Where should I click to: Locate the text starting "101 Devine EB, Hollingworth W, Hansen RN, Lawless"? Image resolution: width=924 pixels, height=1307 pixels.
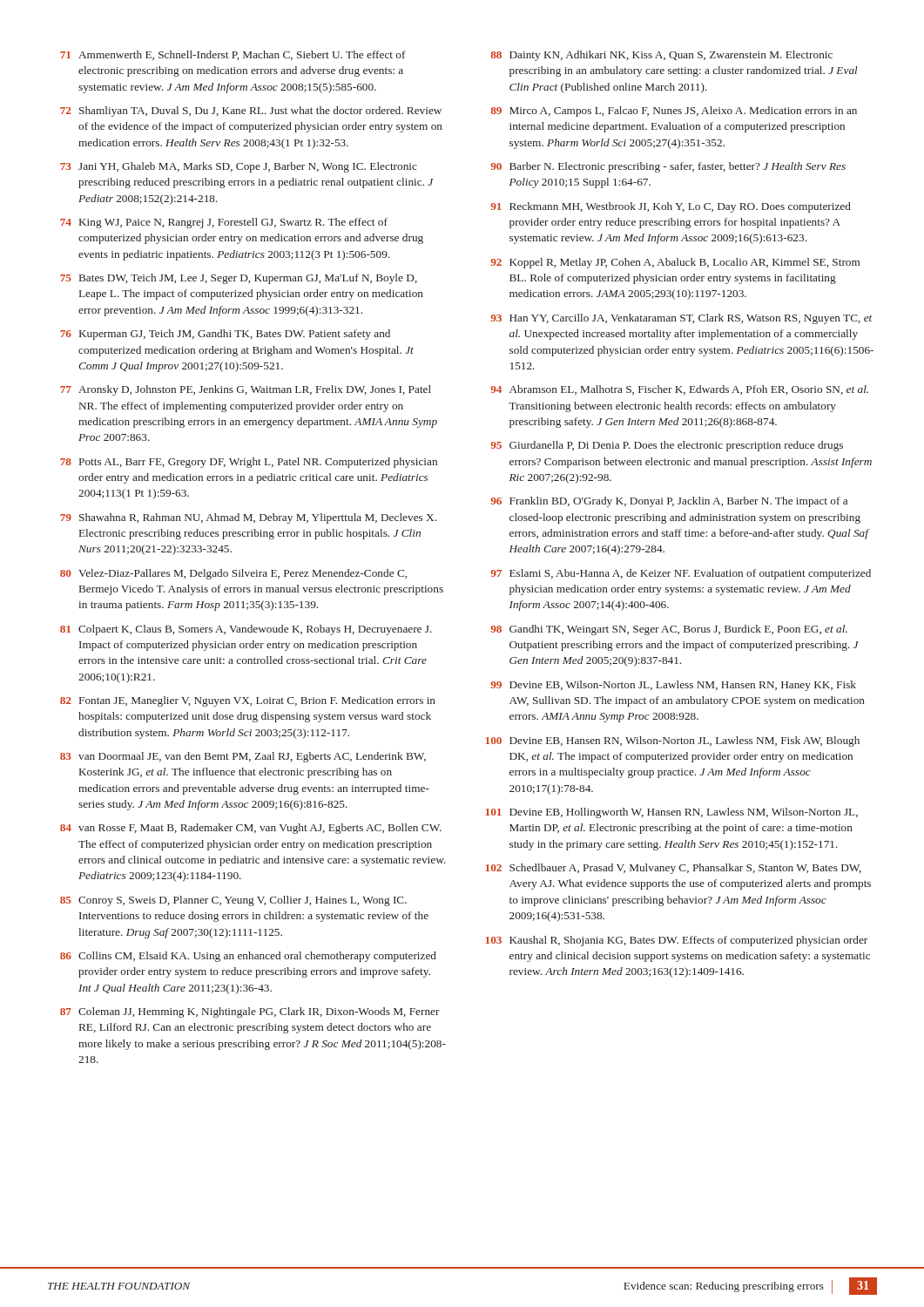tap(677, 828)
